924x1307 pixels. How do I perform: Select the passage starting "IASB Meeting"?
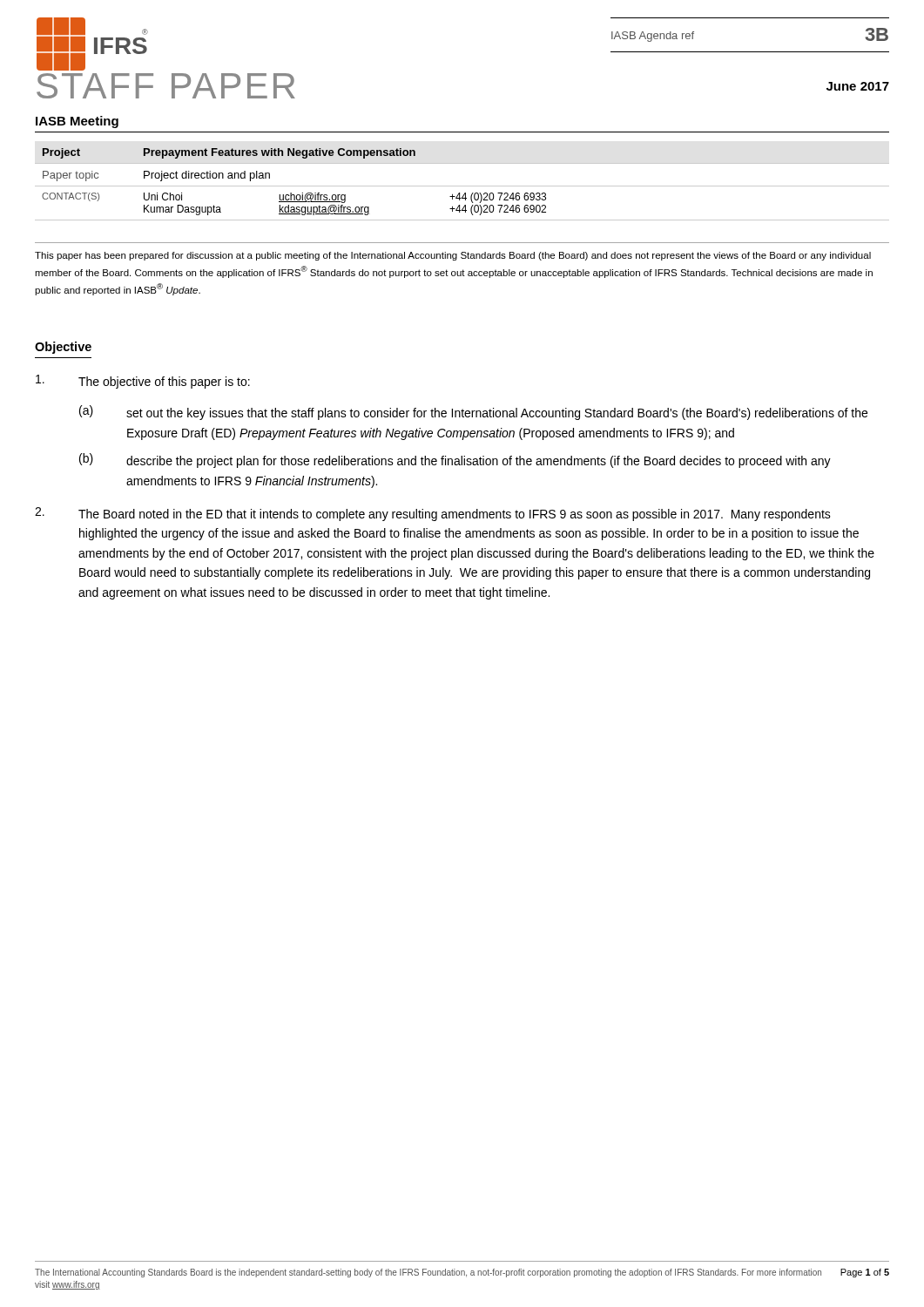click(77, 121)
